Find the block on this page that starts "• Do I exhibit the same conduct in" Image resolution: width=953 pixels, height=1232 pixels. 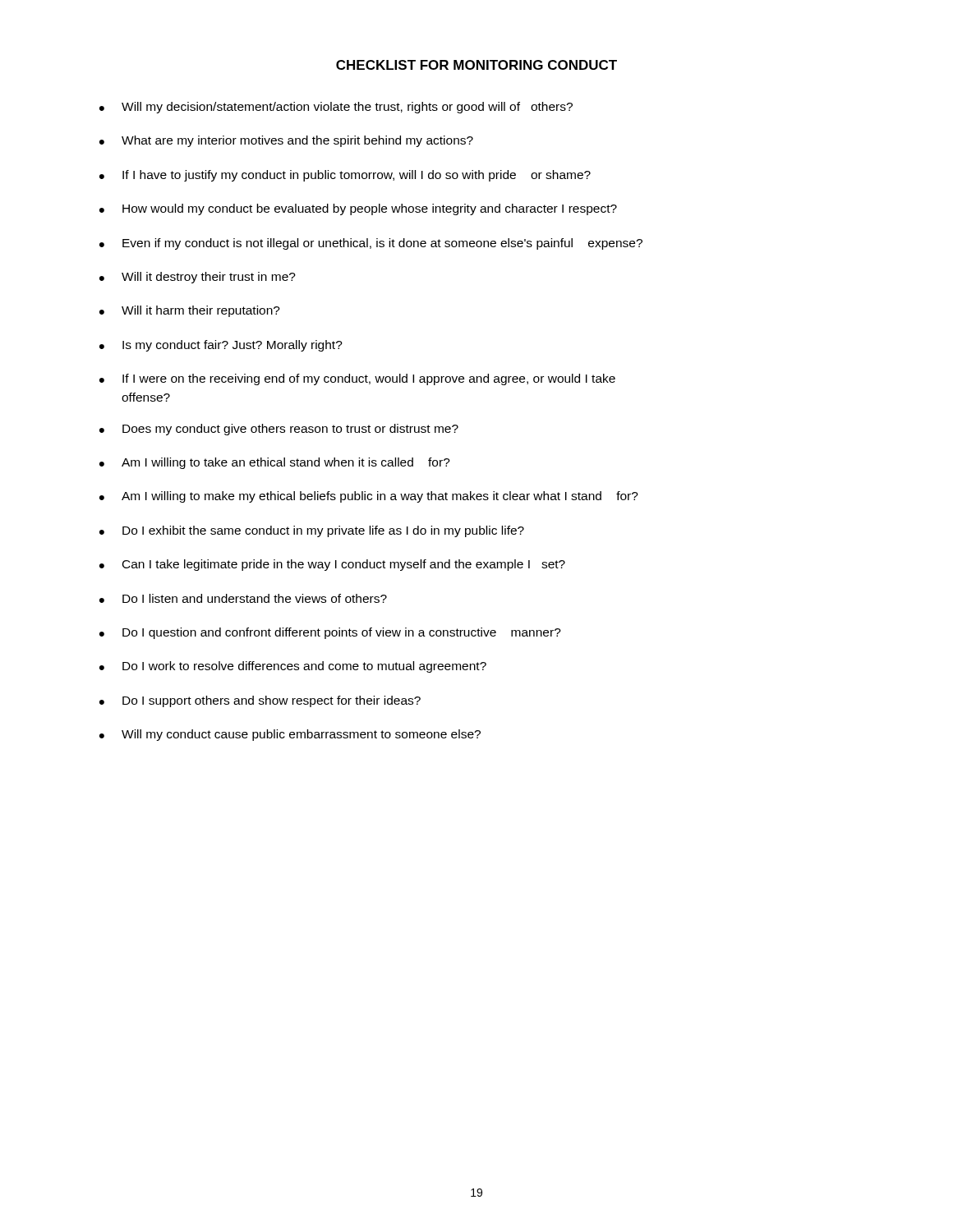(311, 532)
